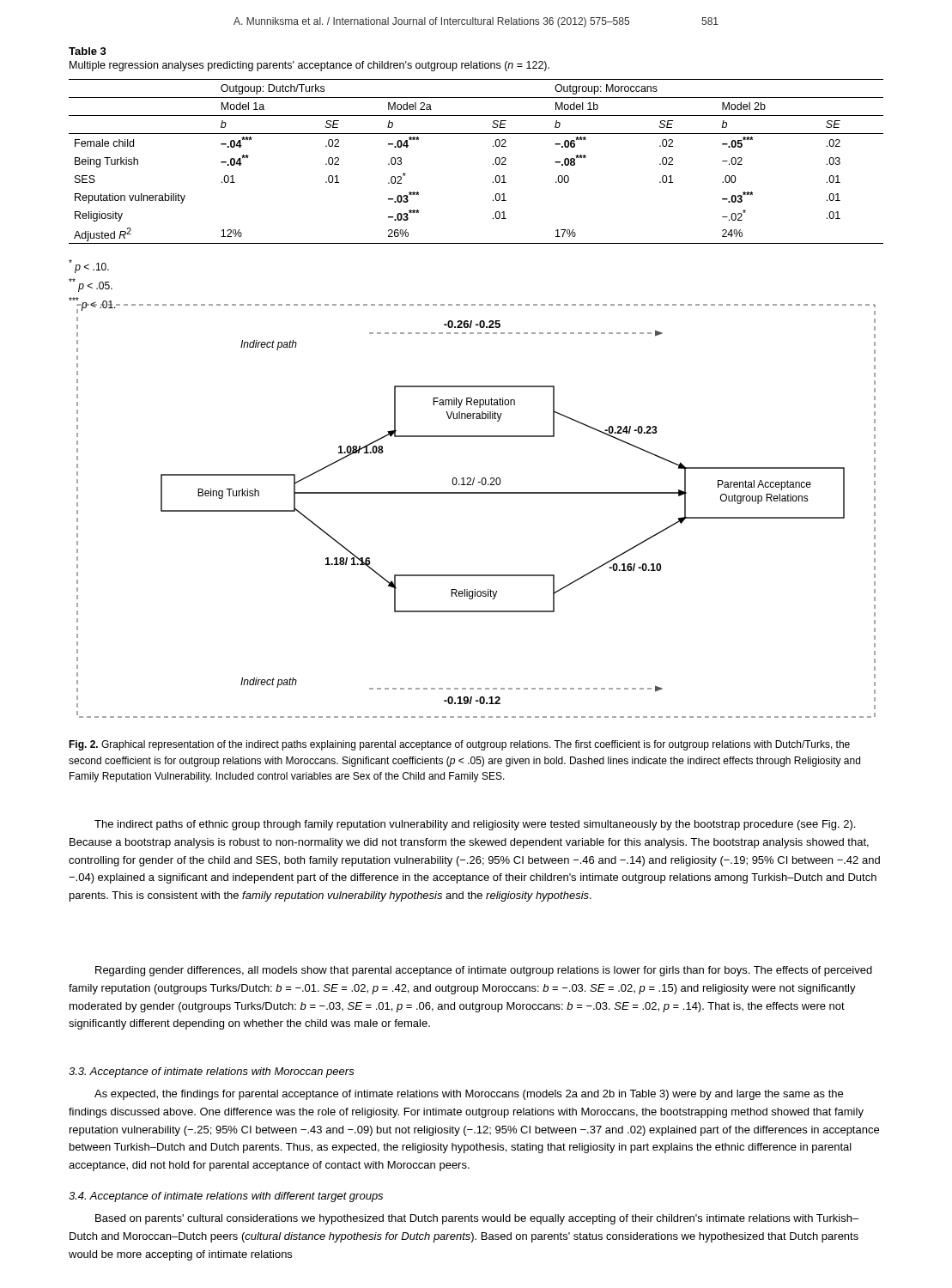Locate the text block containing "As expected, the findings for parental"
The image size is (952, 1288).
click(474, 1129)
